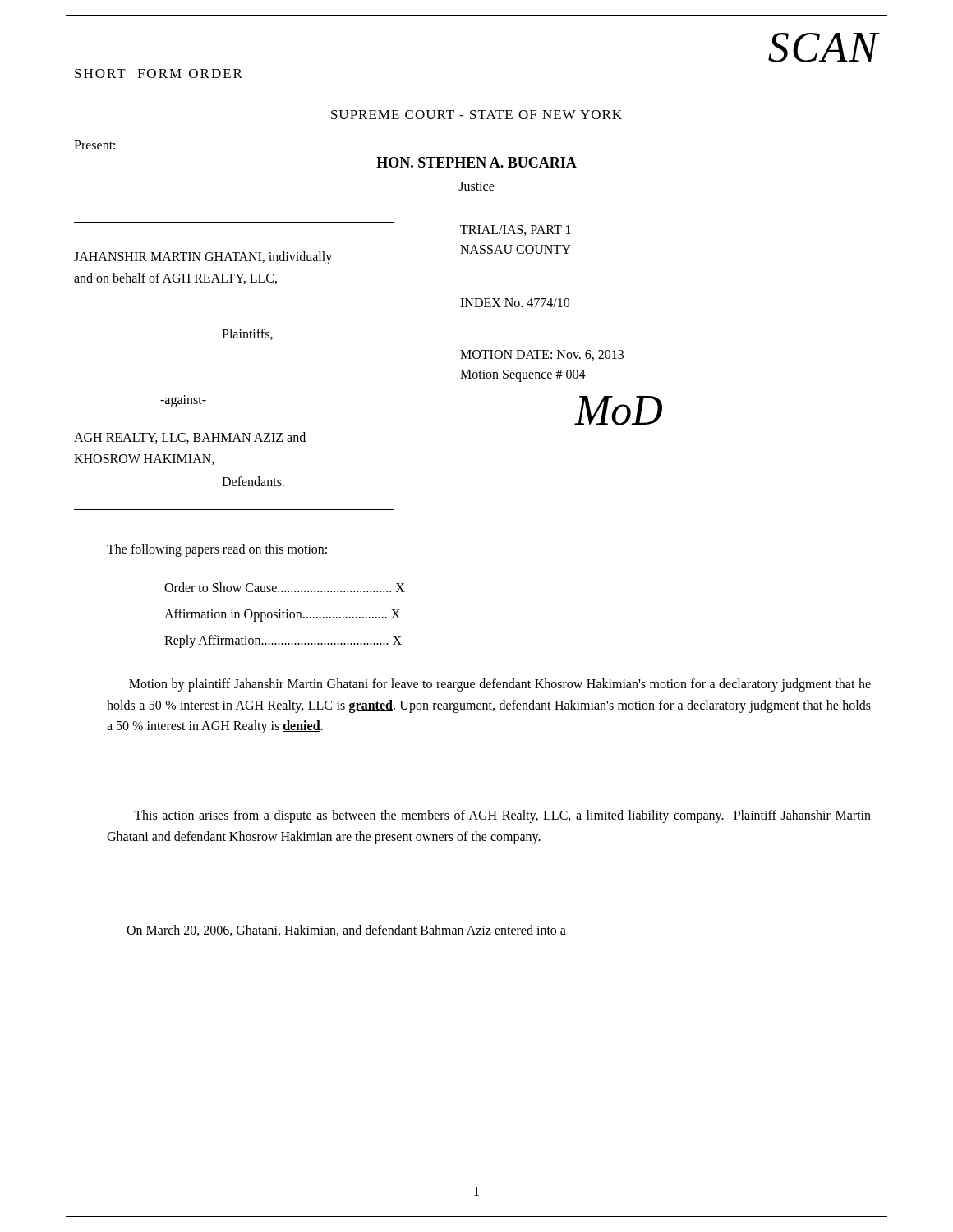Select the passage starting "This action arises"
Screen dimensions: 1232x953
tap(489, 826)
